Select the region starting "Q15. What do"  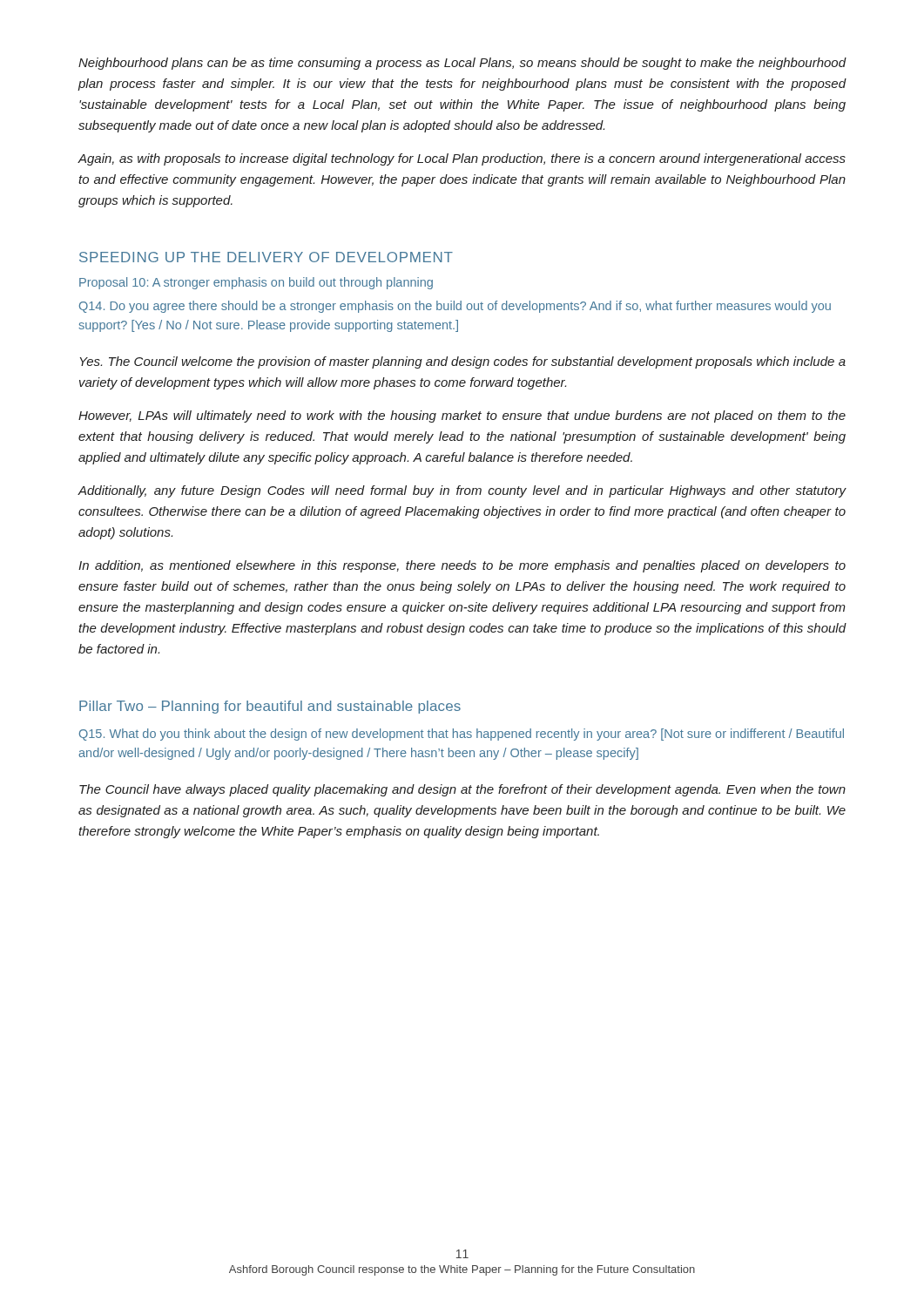(462, 743)
